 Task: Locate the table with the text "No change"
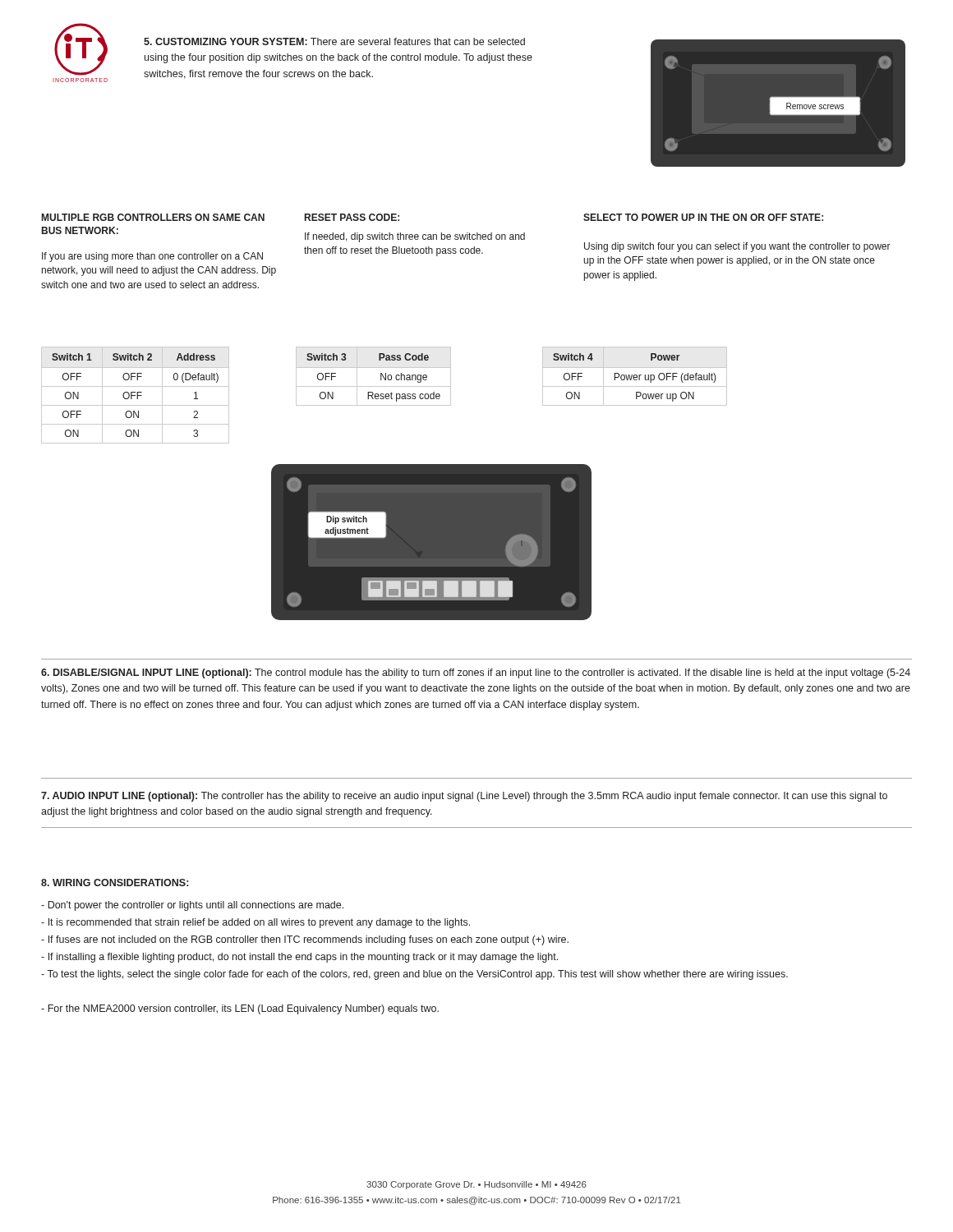click(373, 376)
